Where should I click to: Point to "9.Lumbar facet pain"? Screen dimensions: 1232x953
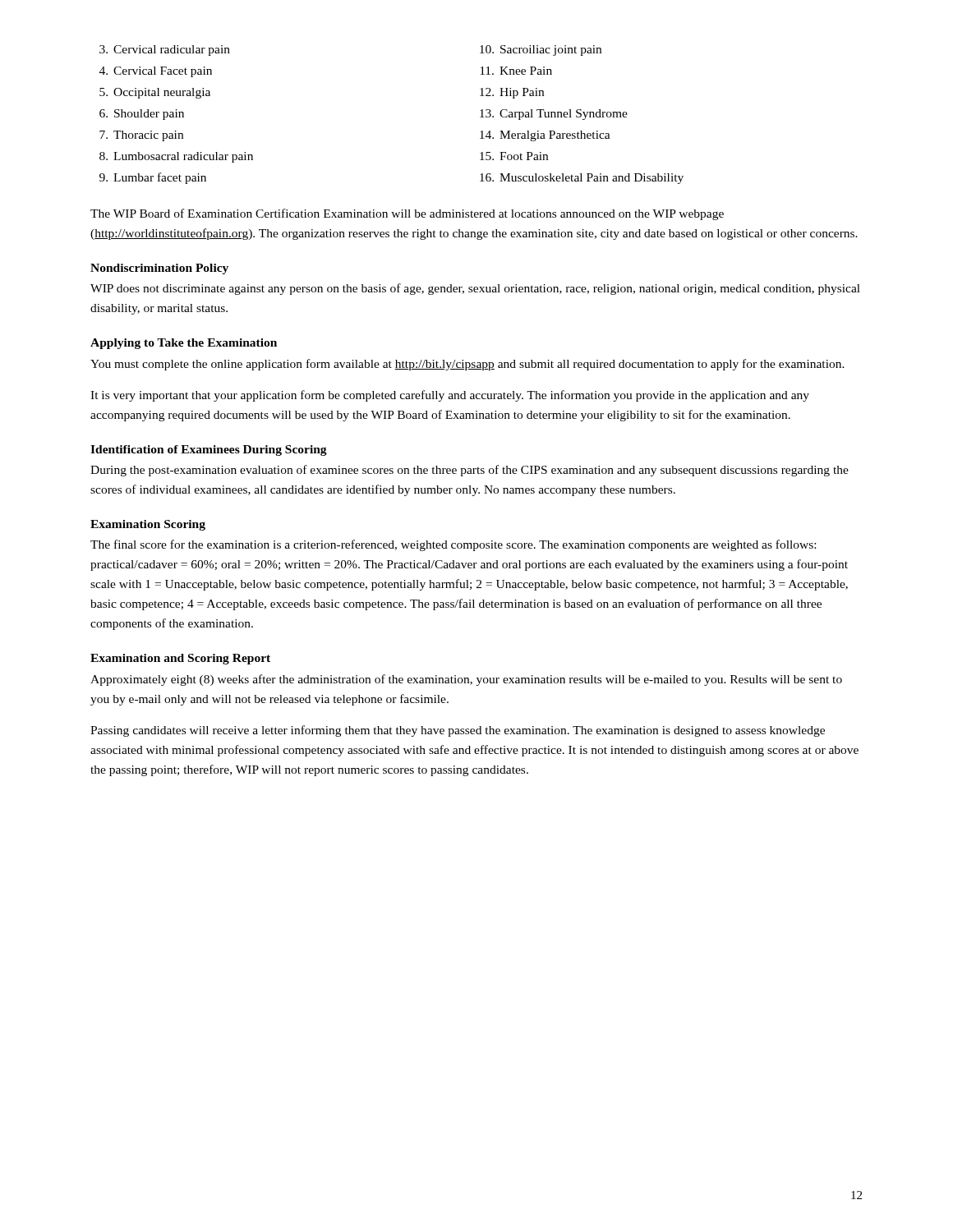149,178
